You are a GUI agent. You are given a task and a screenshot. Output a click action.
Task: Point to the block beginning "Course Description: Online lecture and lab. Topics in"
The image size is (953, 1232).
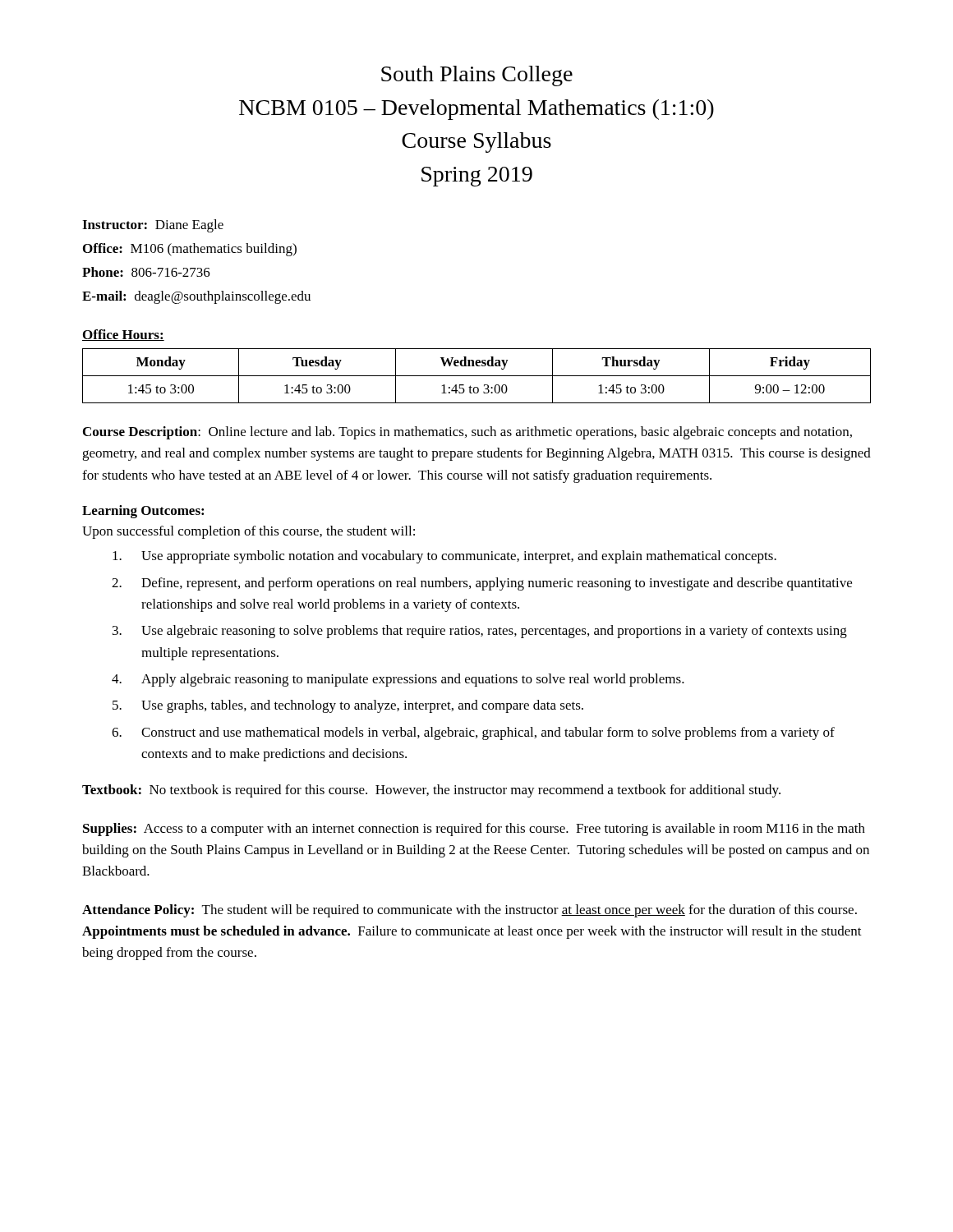[476, 453]
